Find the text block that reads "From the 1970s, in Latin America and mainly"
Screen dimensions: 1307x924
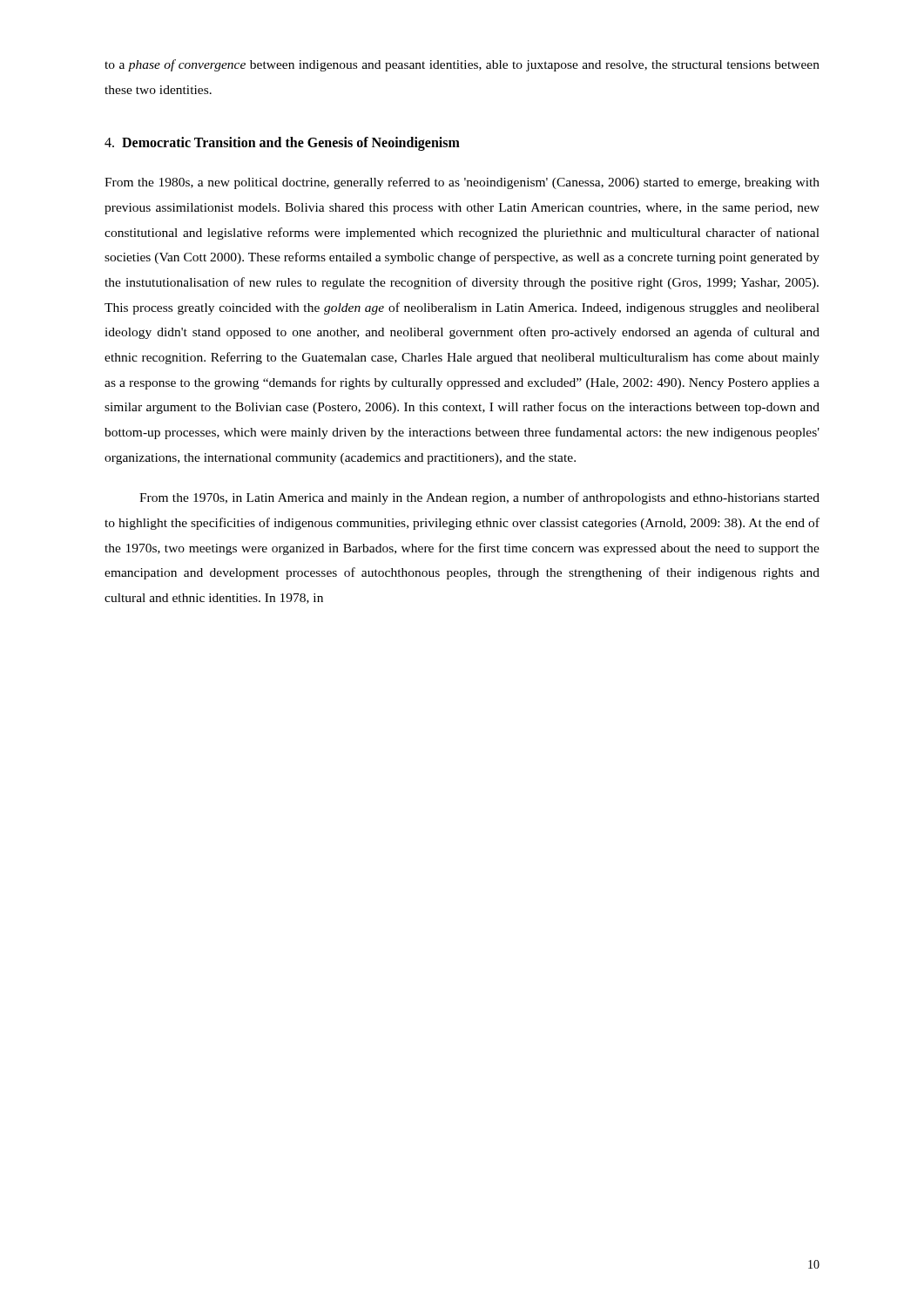(462, 548)
